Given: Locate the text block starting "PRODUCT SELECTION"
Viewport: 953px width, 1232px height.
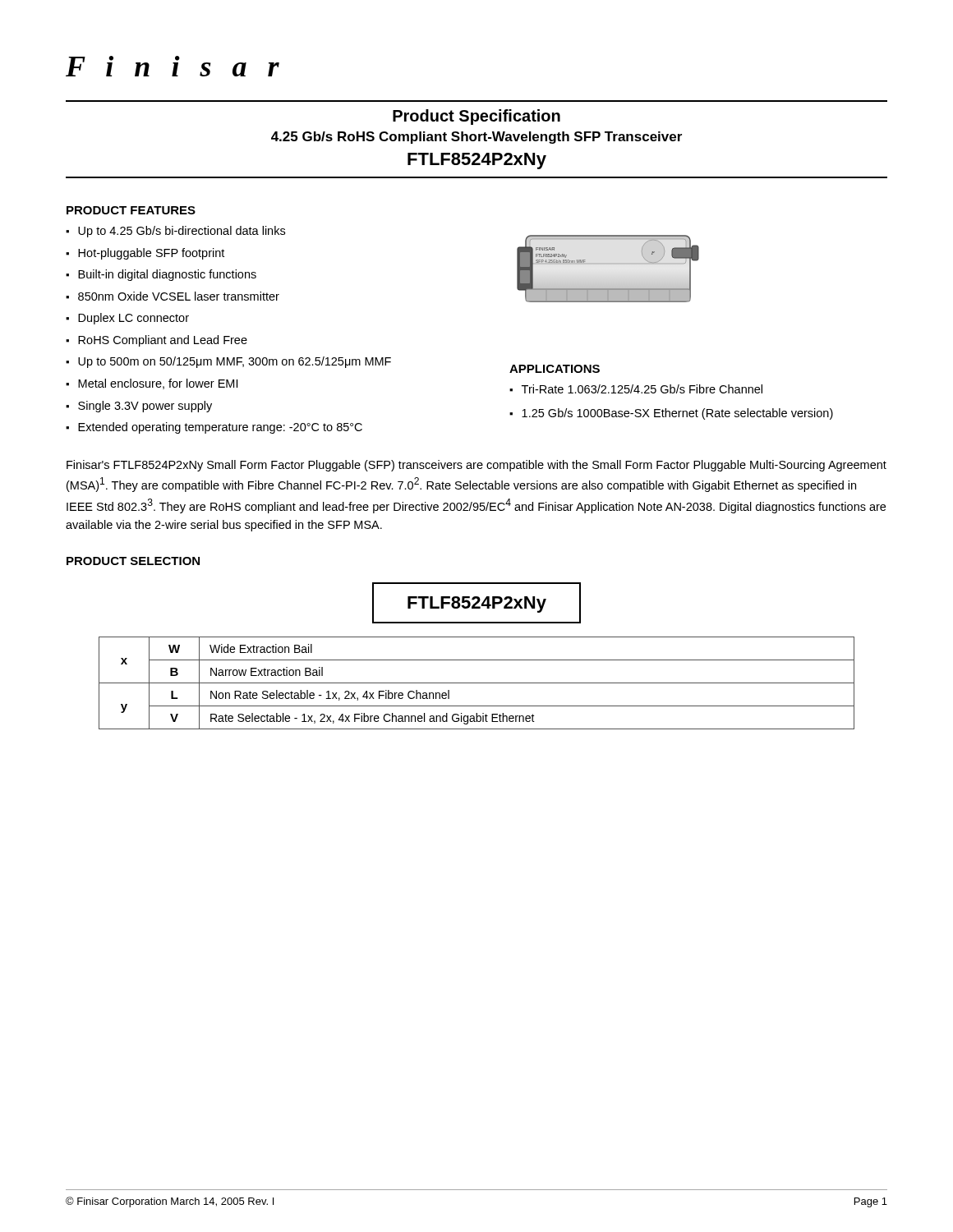Looking at the screenshot, I should (x=133, y=561).
